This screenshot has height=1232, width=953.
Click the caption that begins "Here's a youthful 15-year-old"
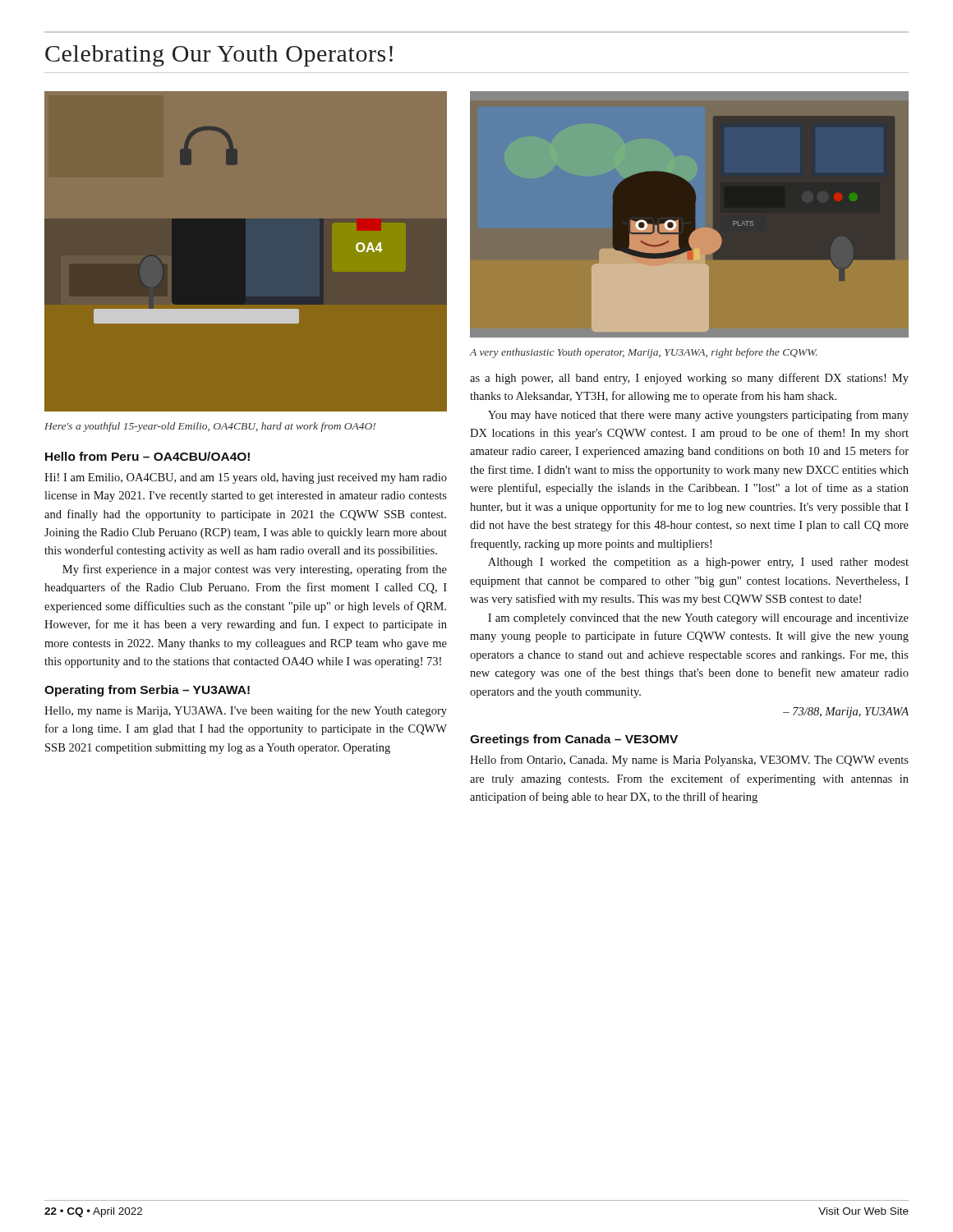pyautogui.click(x=210, y=426)
